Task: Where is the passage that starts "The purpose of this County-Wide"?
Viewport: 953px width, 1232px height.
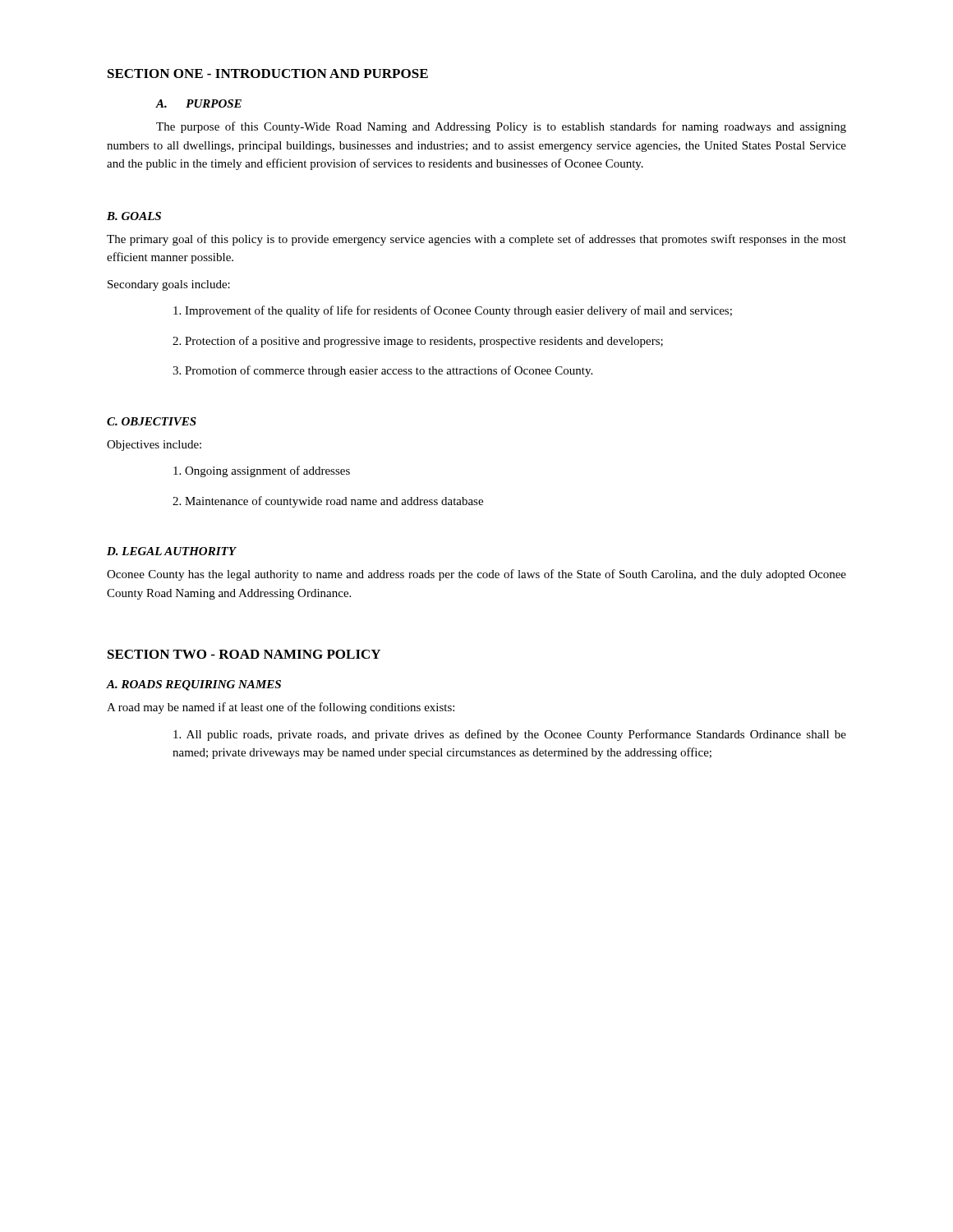Action: pyautogui.click(x=476, y=145)
